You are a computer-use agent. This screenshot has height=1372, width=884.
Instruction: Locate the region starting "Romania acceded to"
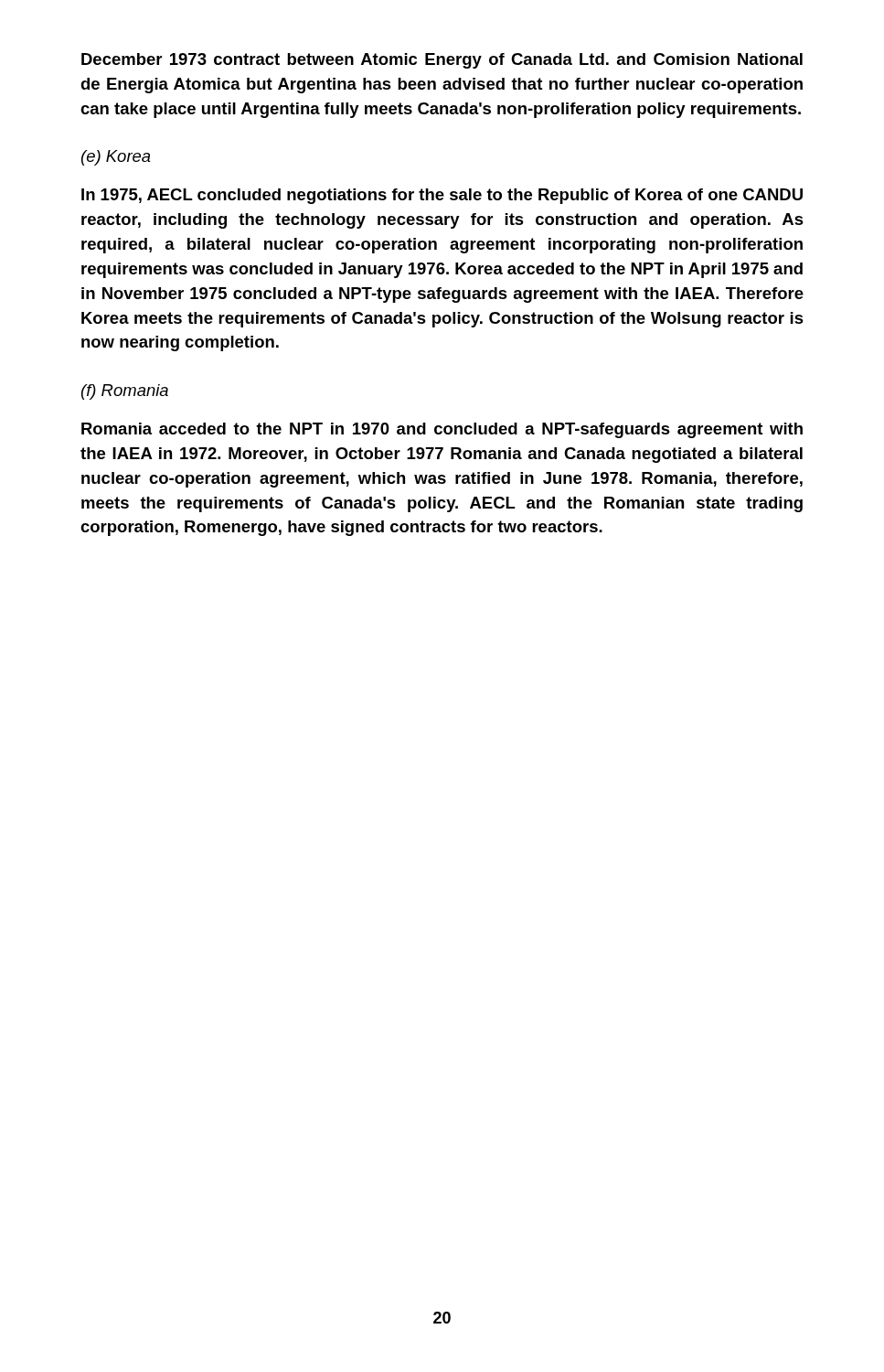point(442,478)
